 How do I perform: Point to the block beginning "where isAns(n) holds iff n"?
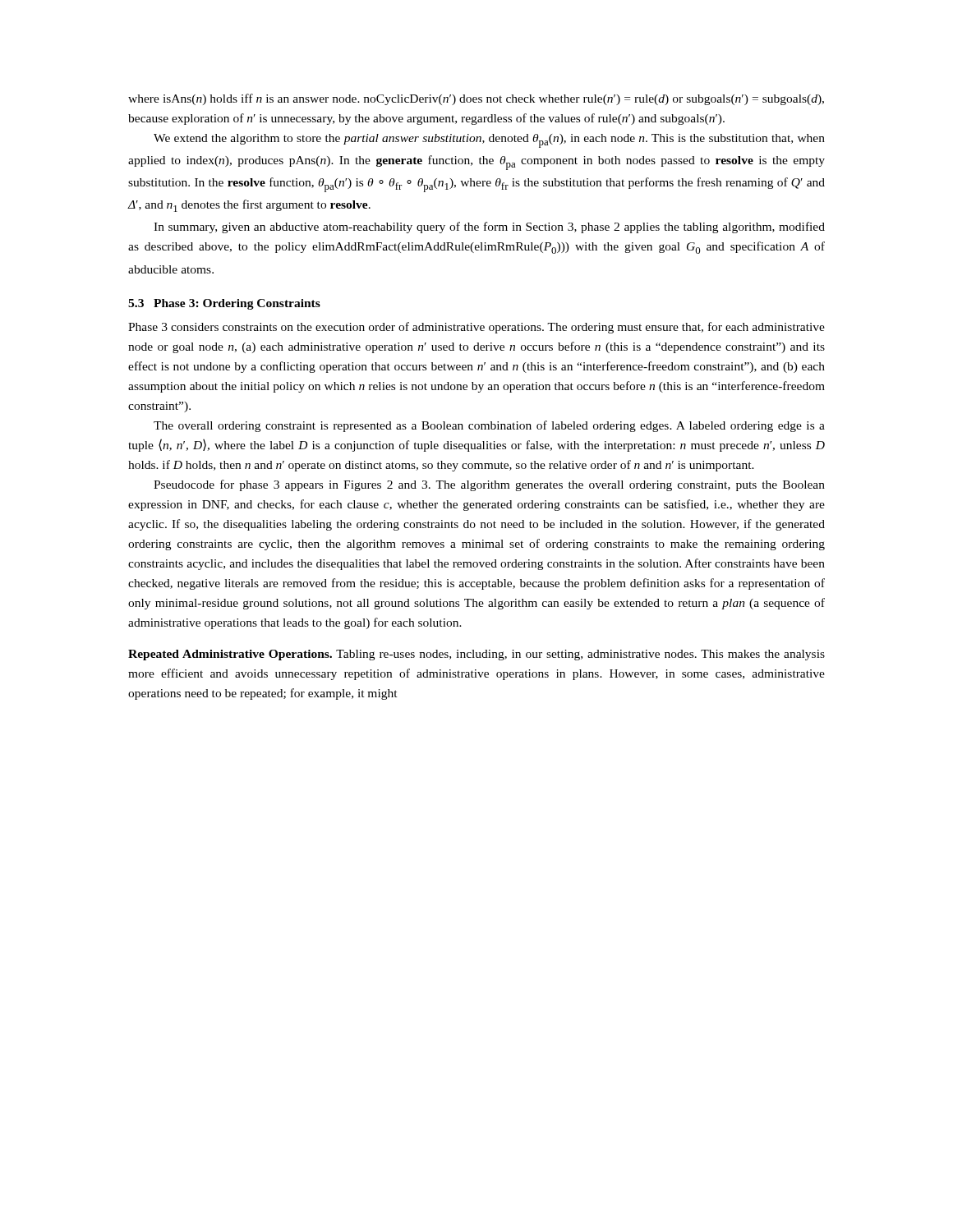(476, 108)
